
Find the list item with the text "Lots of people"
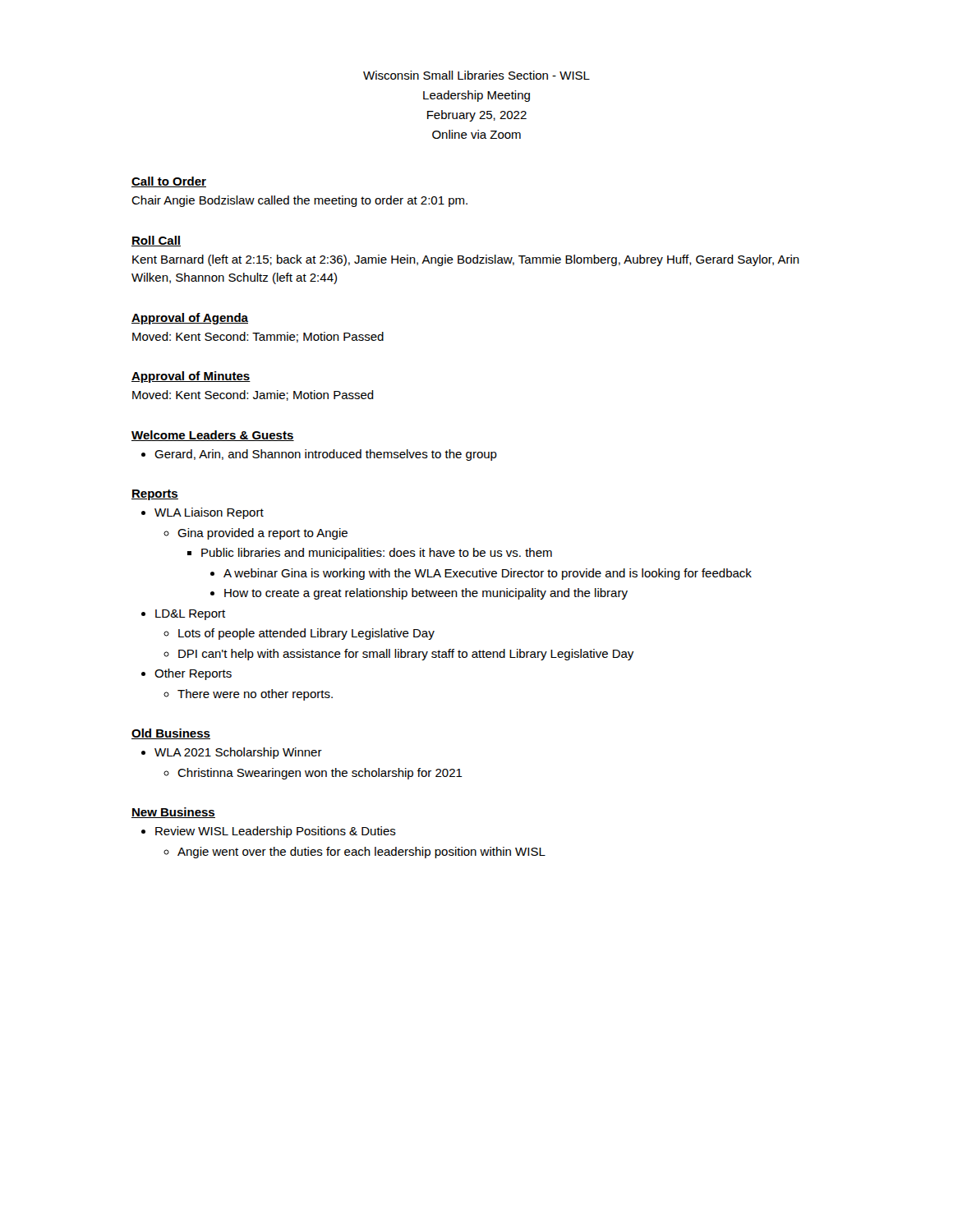pos(306,633)
